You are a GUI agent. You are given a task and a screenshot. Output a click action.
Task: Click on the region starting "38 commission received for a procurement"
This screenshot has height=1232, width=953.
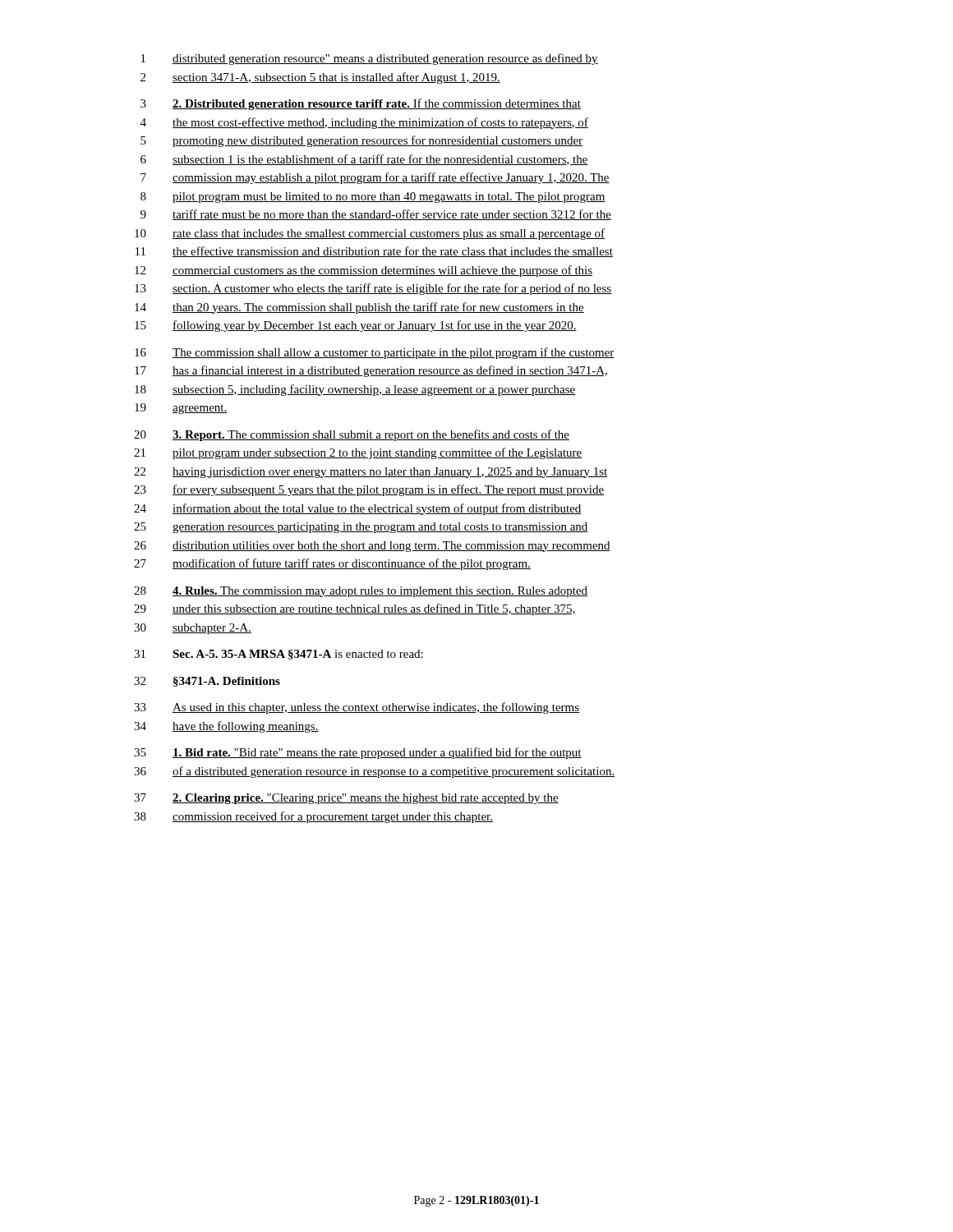(489, 816)
